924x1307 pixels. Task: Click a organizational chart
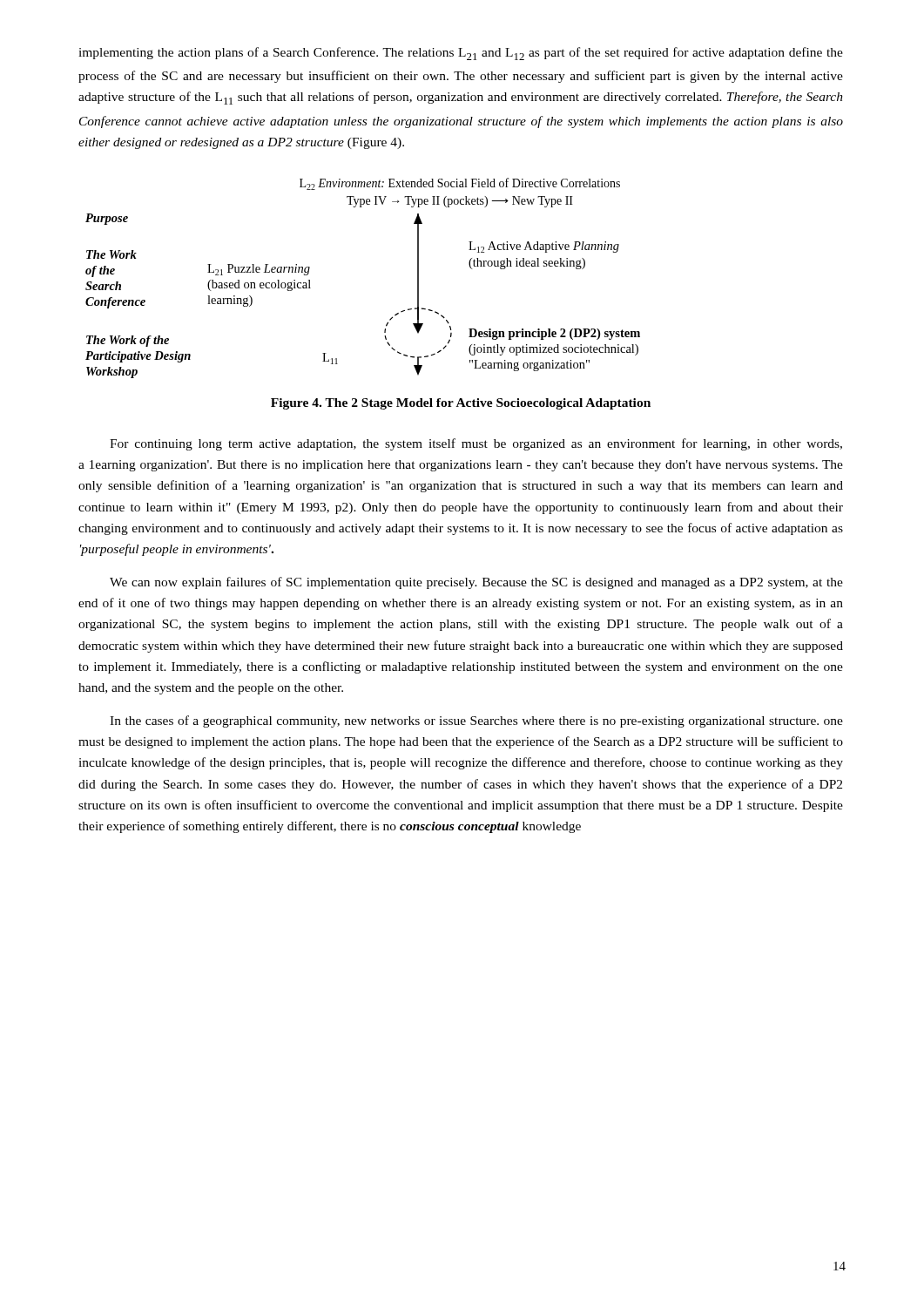click(461, 280)
